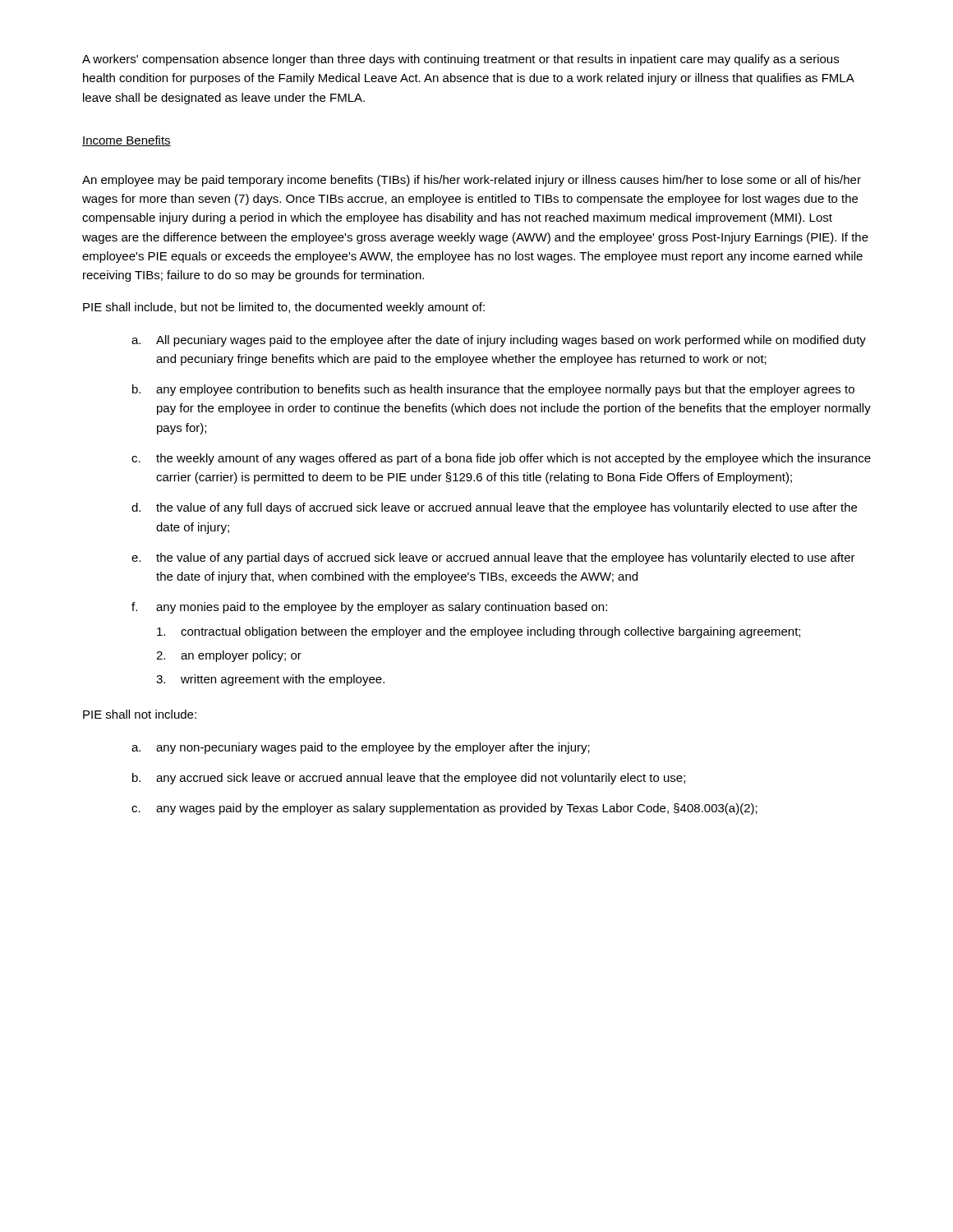The width and height of the screenshot is (953, 1232).
Task: Where is the passage that starts "c. the weekly amount of any wages"?
Action: click(x=501, y=467)
